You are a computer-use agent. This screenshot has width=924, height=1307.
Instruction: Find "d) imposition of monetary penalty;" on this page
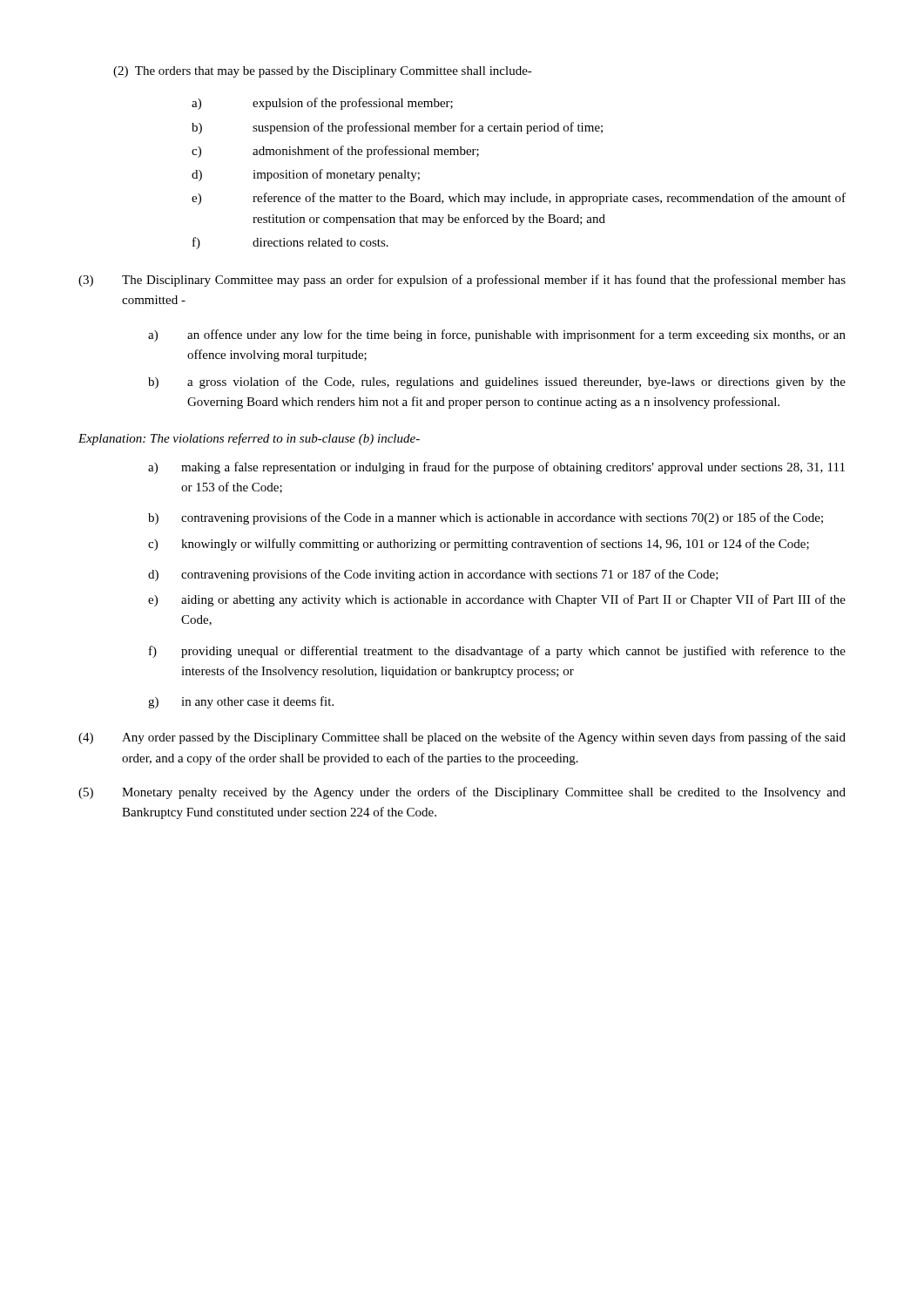point(306,175)
